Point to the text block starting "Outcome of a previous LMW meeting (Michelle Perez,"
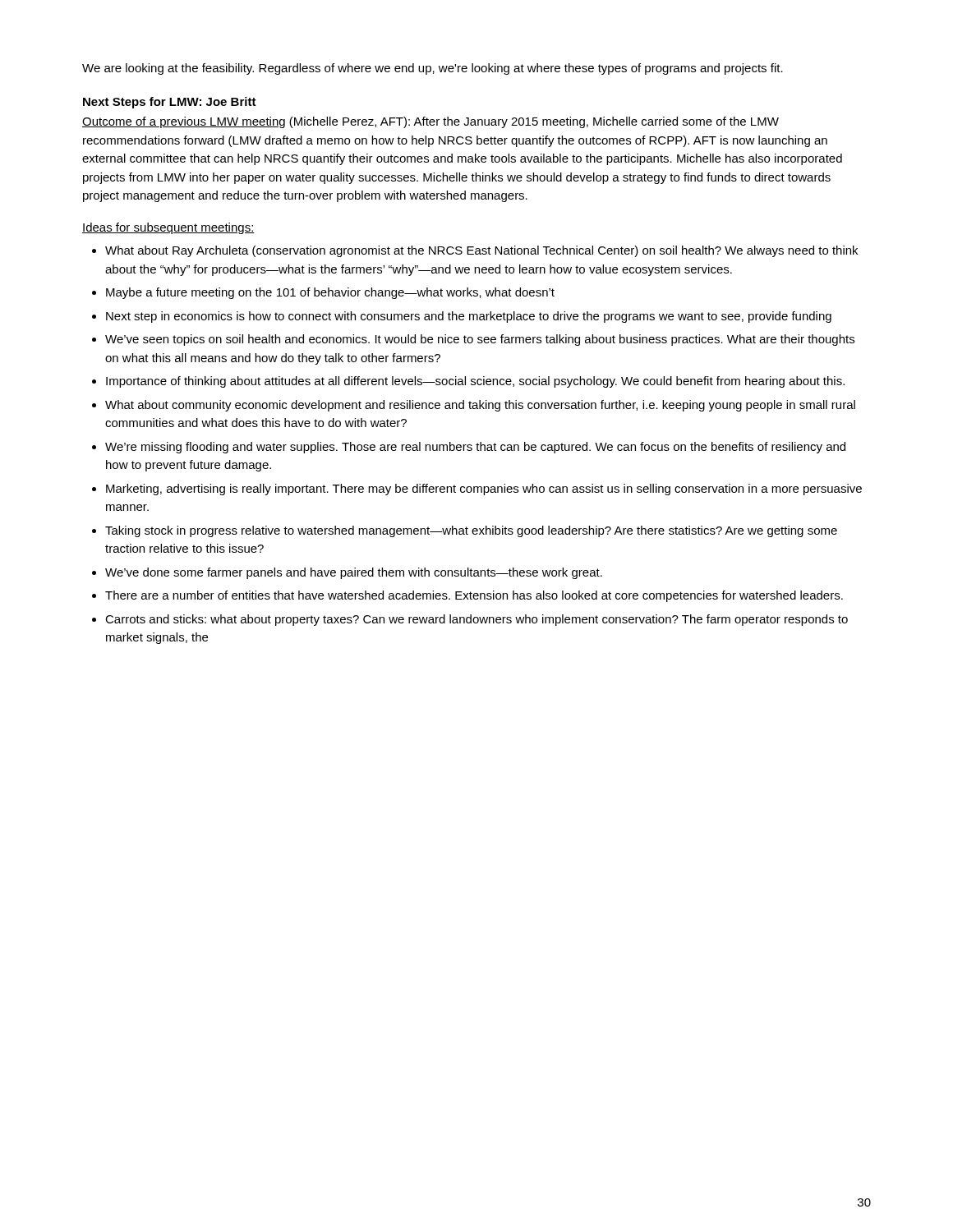This screenshot has width=953, height=1232. tap(462, 158)
